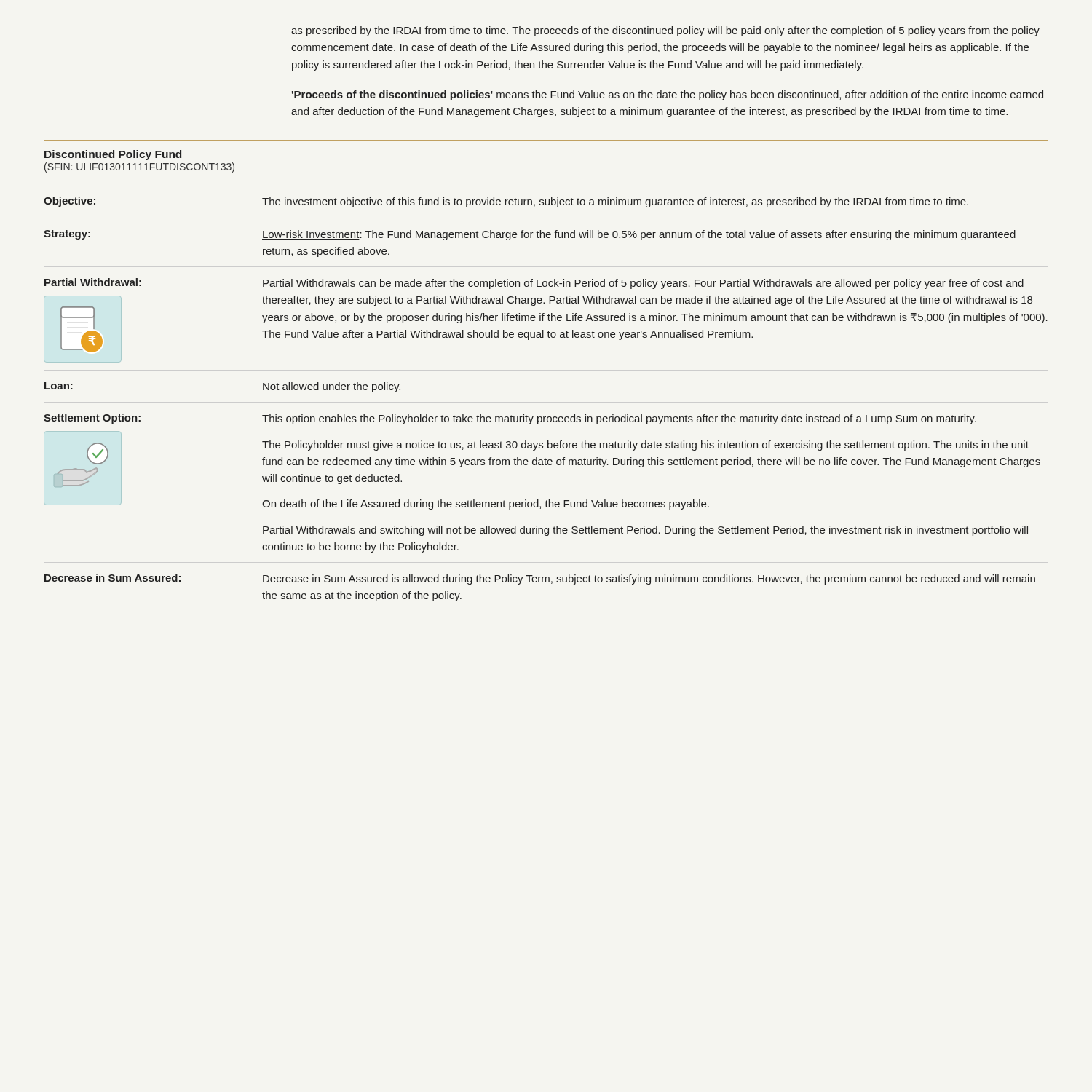Select the region starting "Discontinued Policy Fund (SFIN: ULIF013011111FUTDISCONT133)"

[x=113, y=155]
